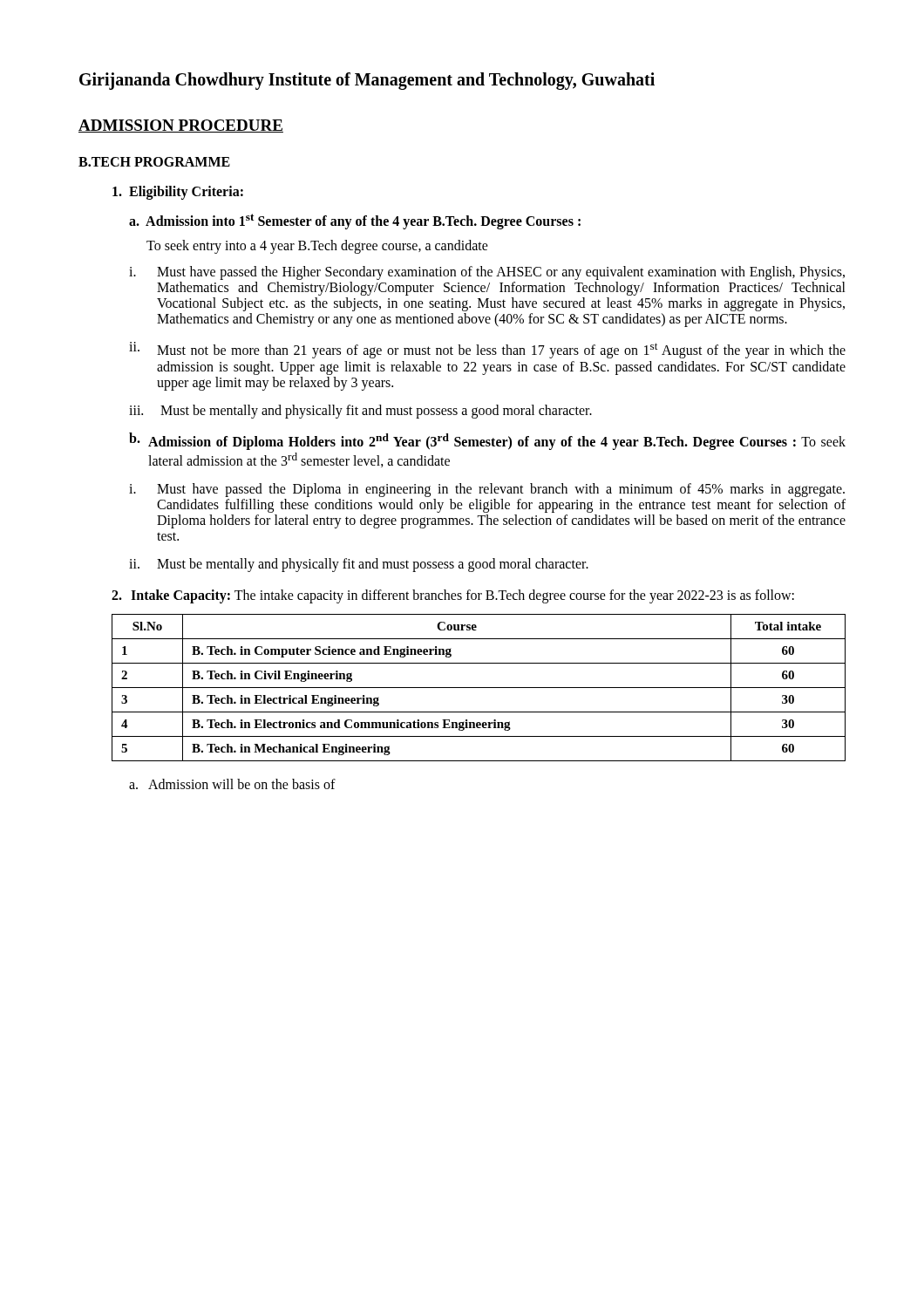Locate the passage starting "ii. Must not be more than 21 years"

point(487,365)
